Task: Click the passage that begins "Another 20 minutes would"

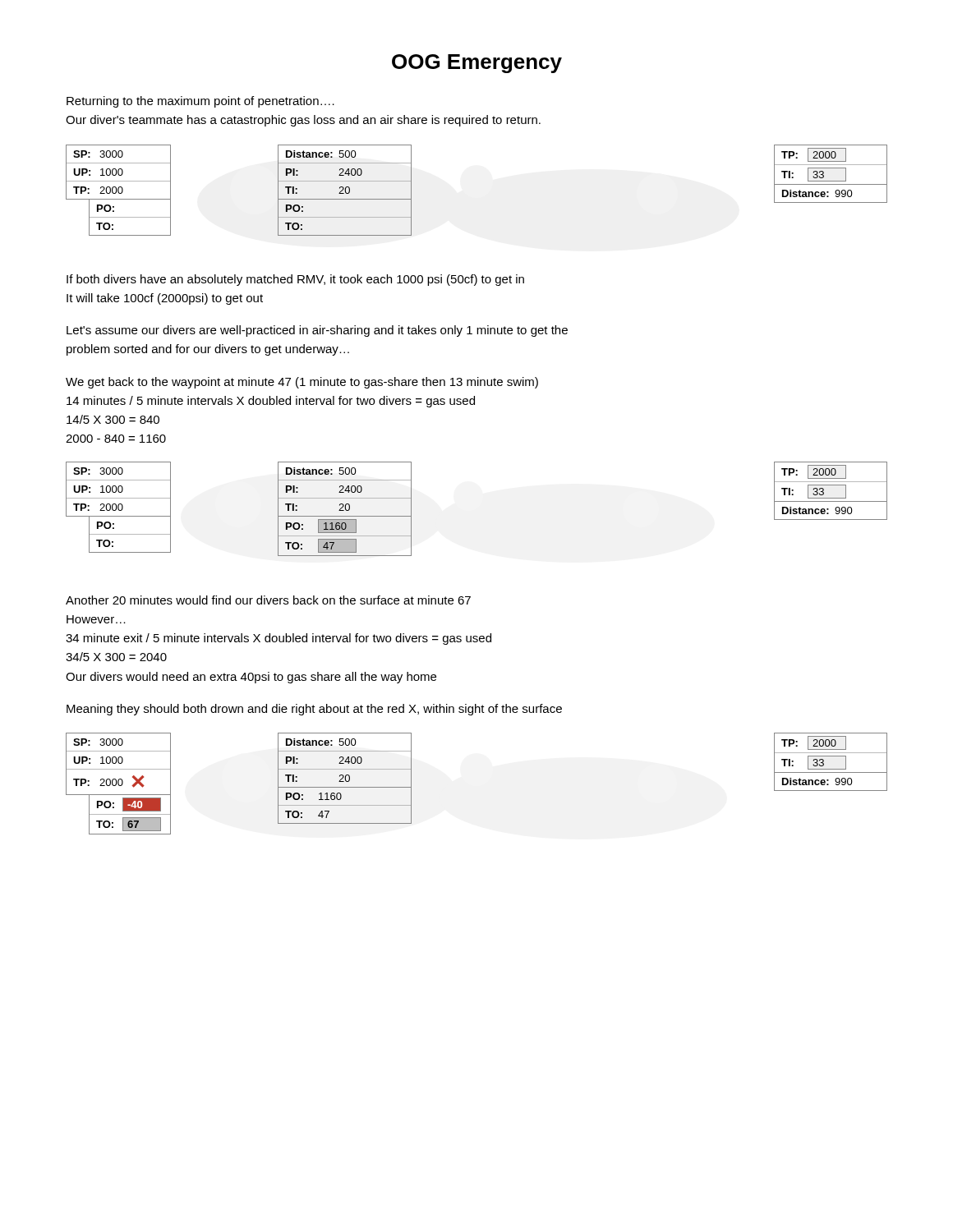Action: (279, 638)
